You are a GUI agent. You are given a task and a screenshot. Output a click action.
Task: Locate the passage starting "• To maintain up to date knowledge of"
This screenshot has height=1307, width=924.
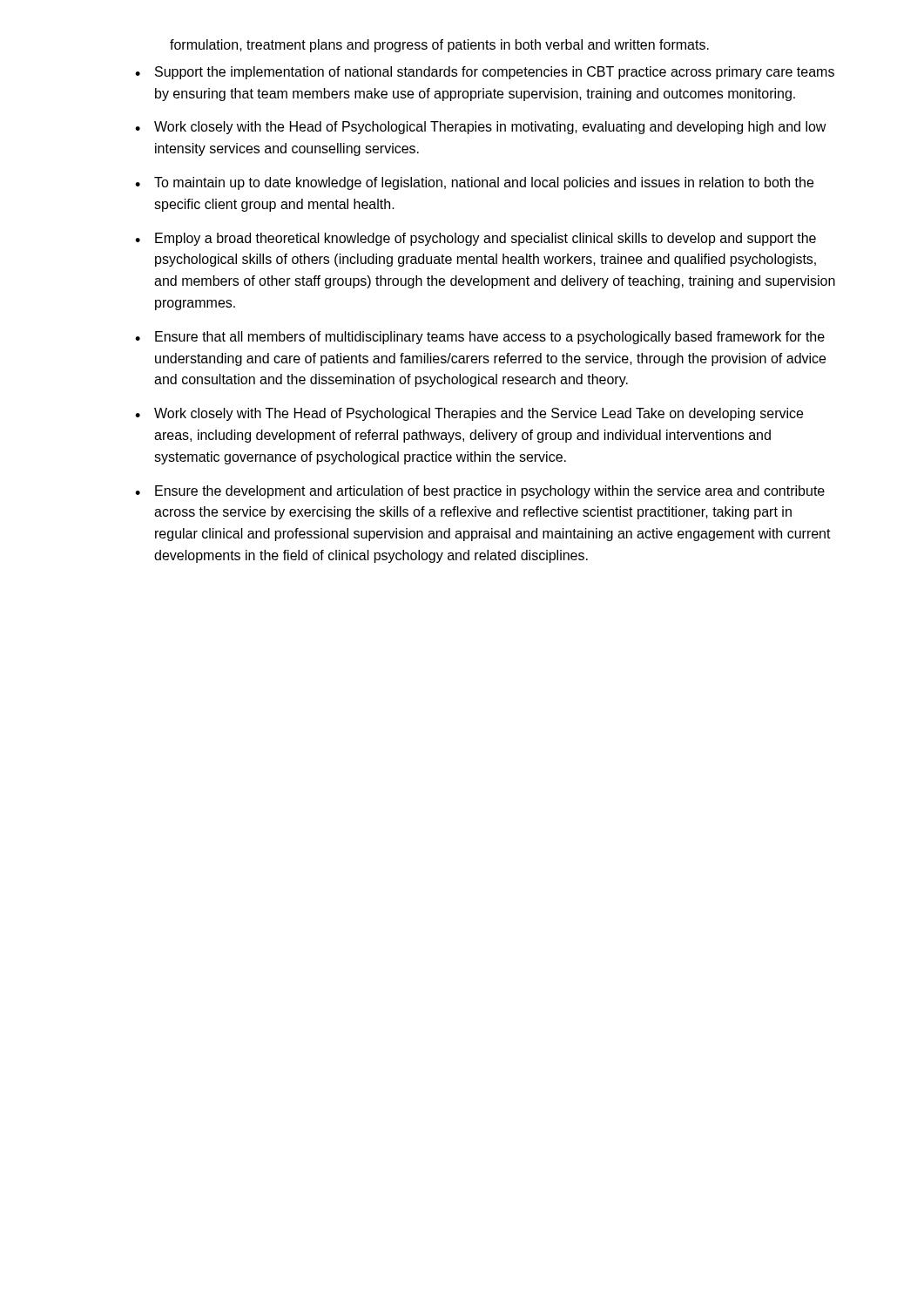click(x=486, y=194)
